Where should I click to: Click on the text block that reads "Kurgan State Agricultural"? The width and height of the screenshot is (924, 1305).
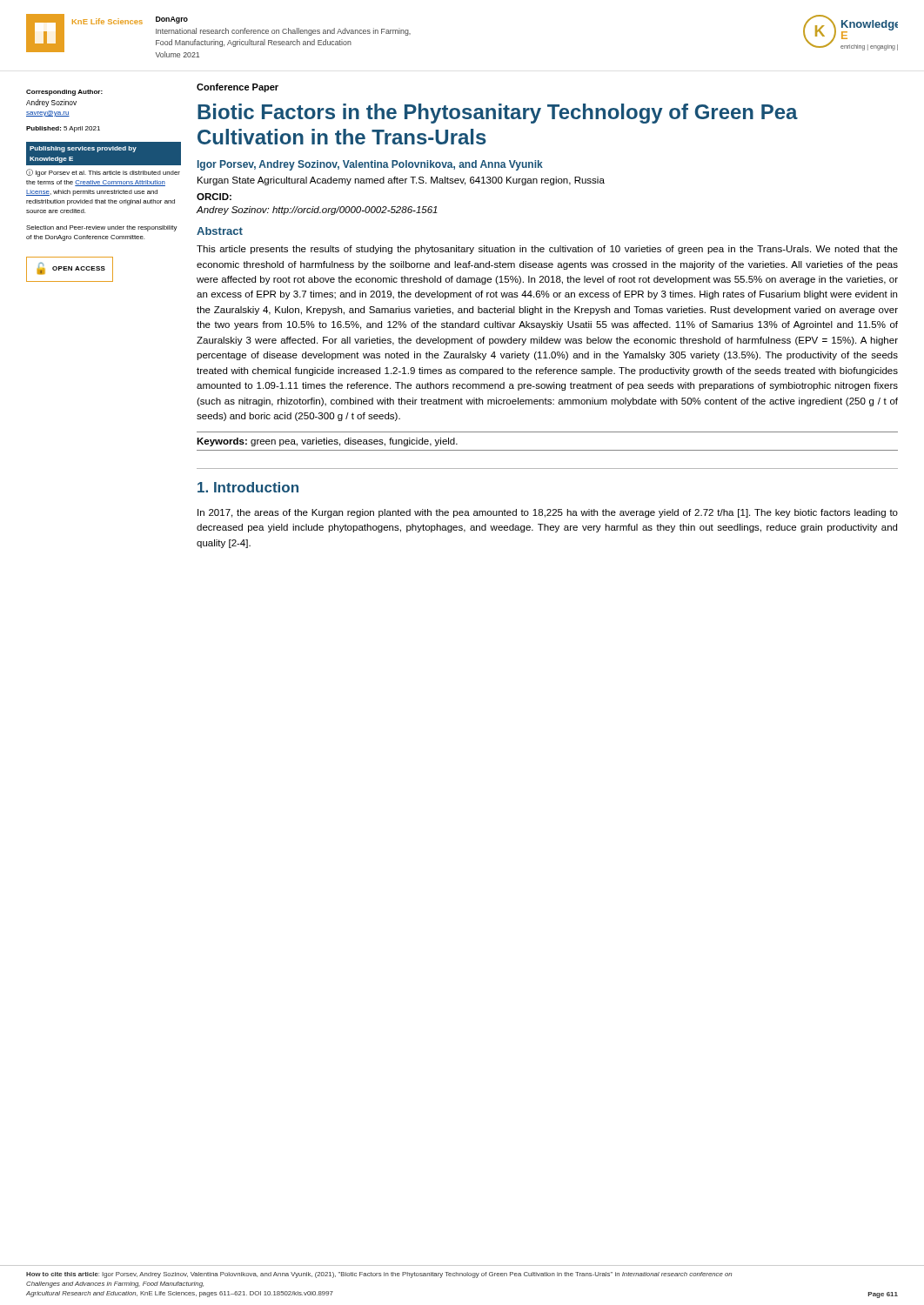(401, 180)
